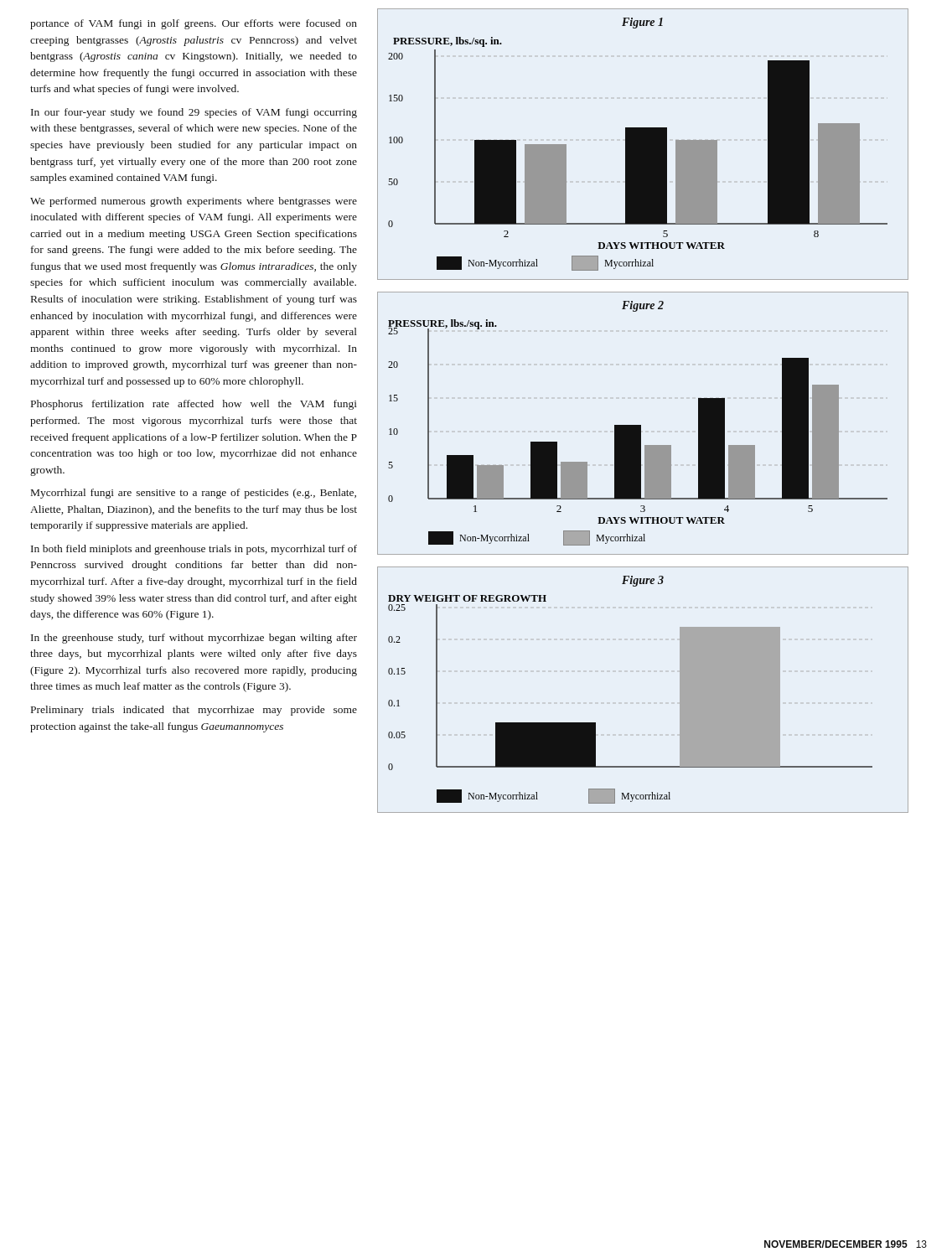Locate the region starting "In our four-year study"

pos(194,144)
